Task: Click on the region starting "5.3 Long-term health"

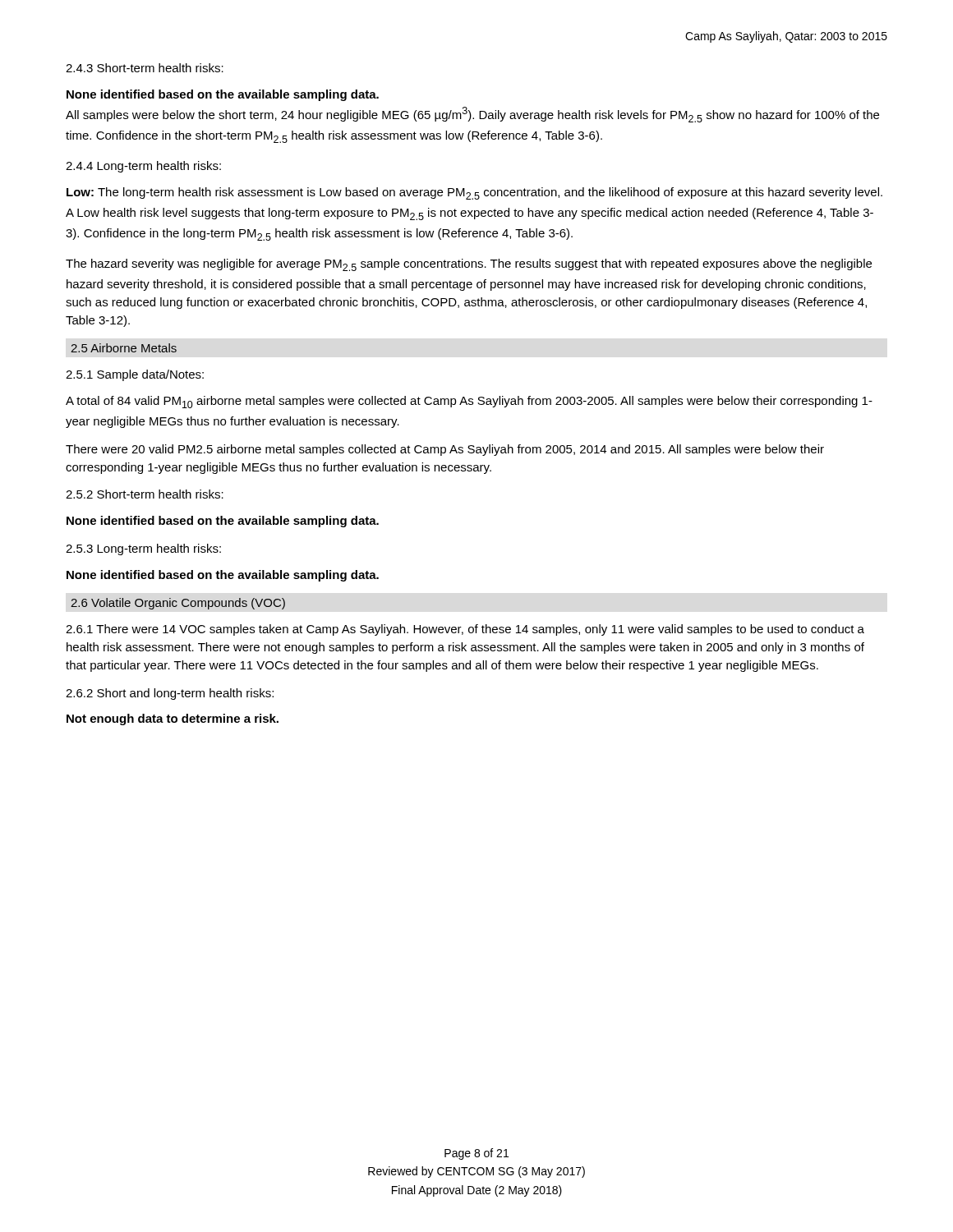Action: (144, 548)
